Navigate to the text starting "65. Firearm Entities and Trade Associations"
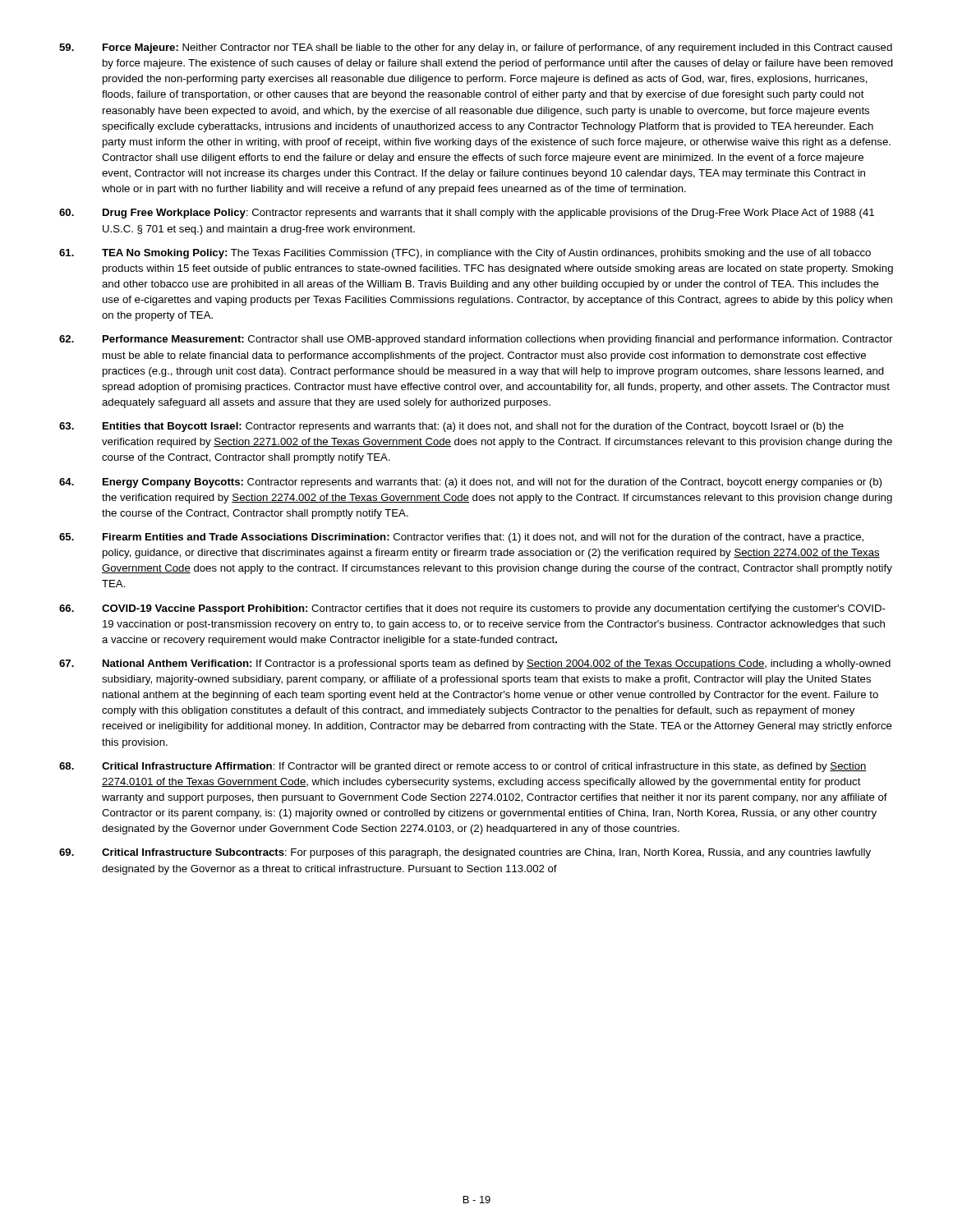This screenshot has width=953, height=1232. coord(476,560)
